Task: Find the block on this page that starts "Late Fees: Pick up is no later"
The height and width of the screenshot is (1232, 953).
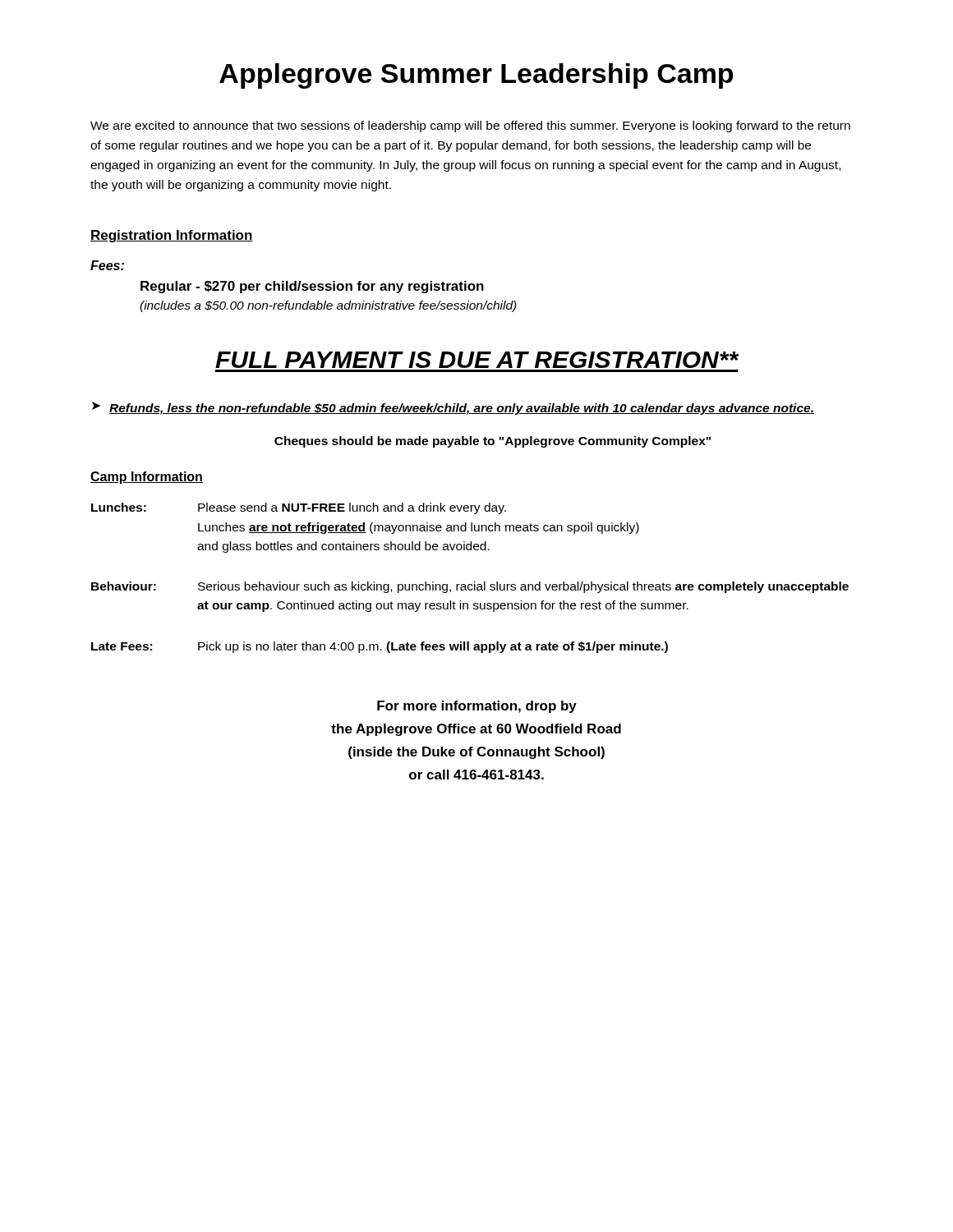Action: tap(476, 653)
